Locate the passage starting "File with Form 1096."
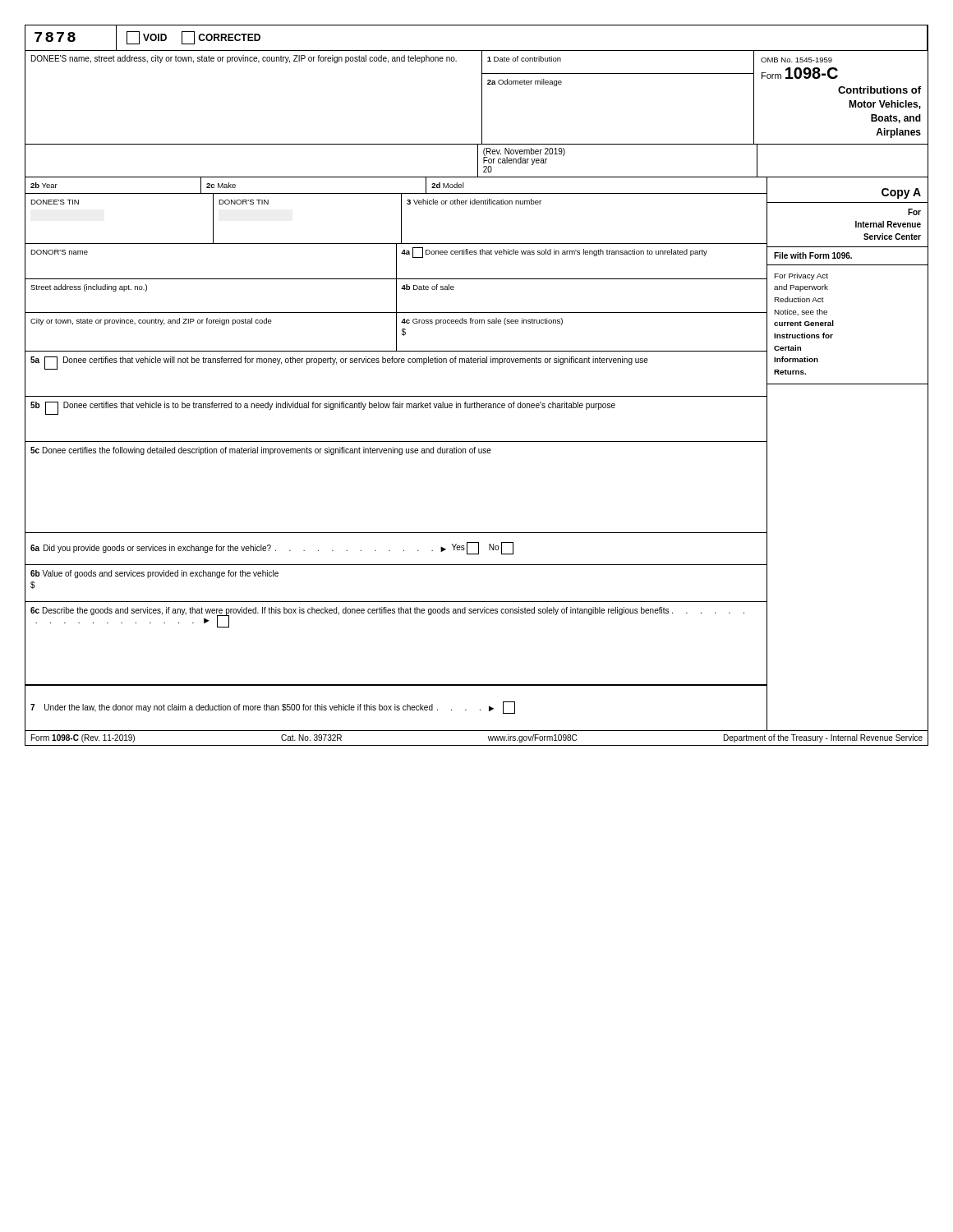 tap(813, 256)
